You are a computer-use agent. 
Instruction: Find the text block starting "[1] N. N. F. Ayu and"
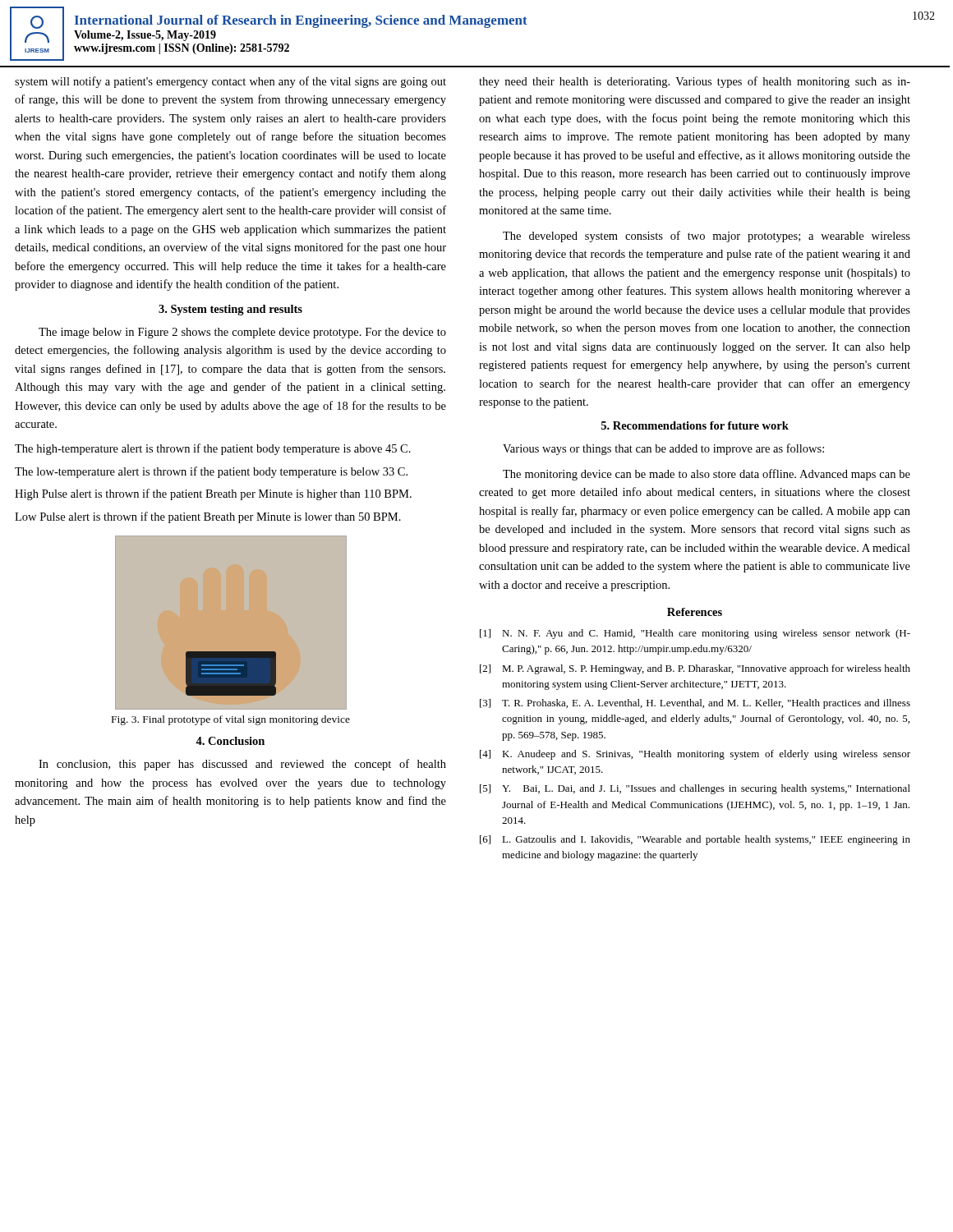(695, 641)
